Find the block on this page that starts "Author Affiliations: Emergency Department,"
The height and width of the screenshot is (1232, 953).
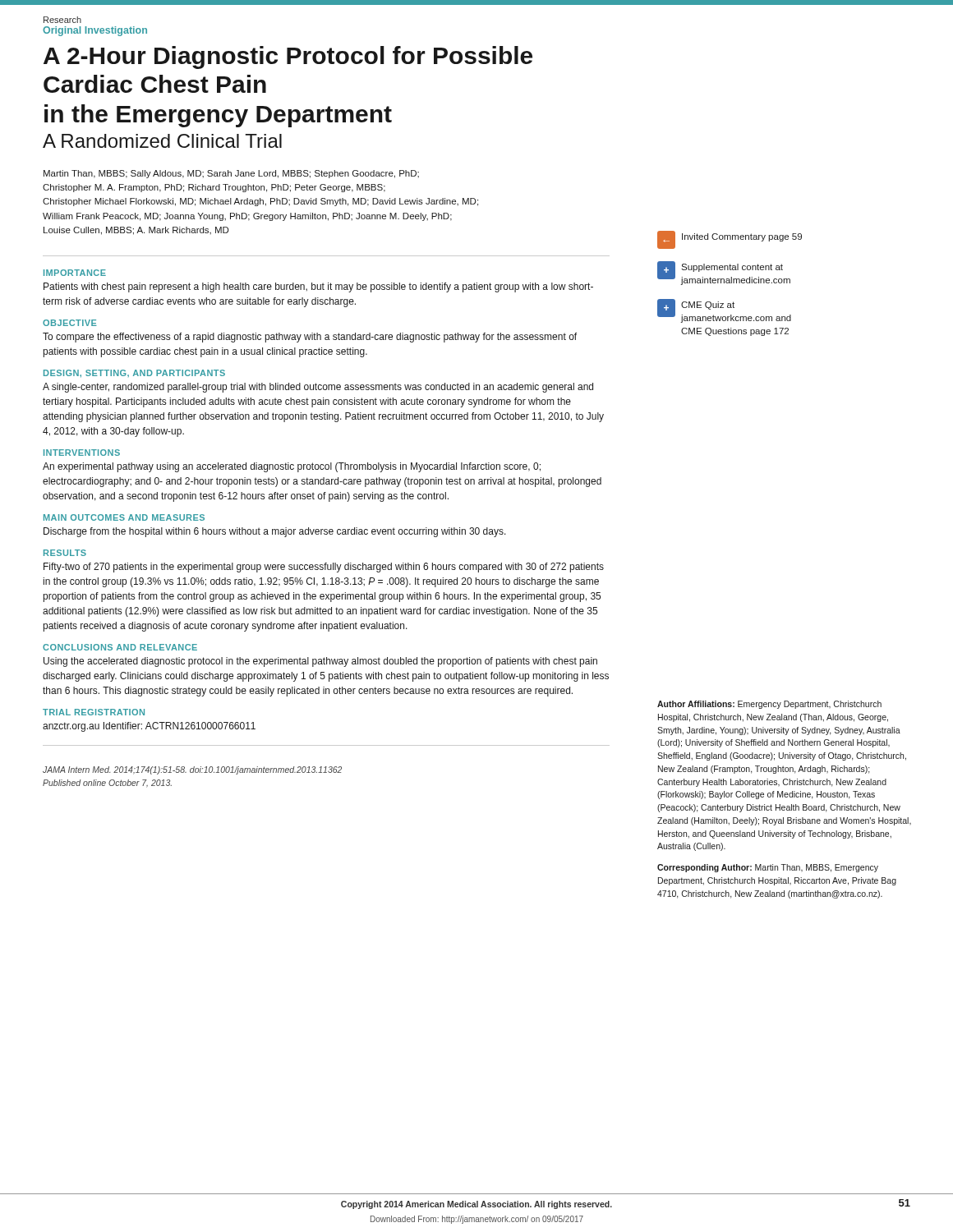785,799
